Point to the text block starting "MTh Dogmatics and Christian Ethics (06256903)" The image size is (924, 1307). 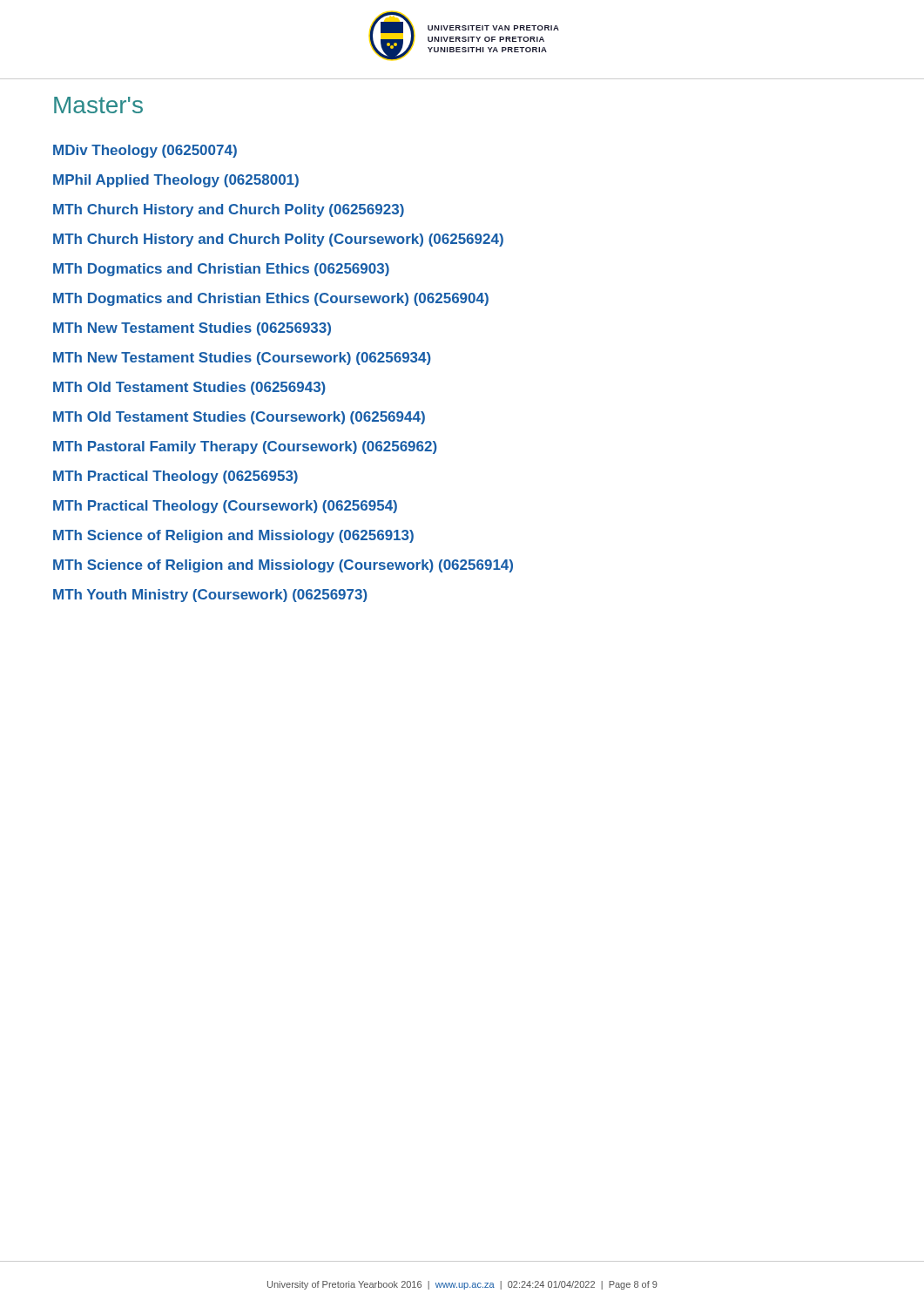tap(221, 270)
